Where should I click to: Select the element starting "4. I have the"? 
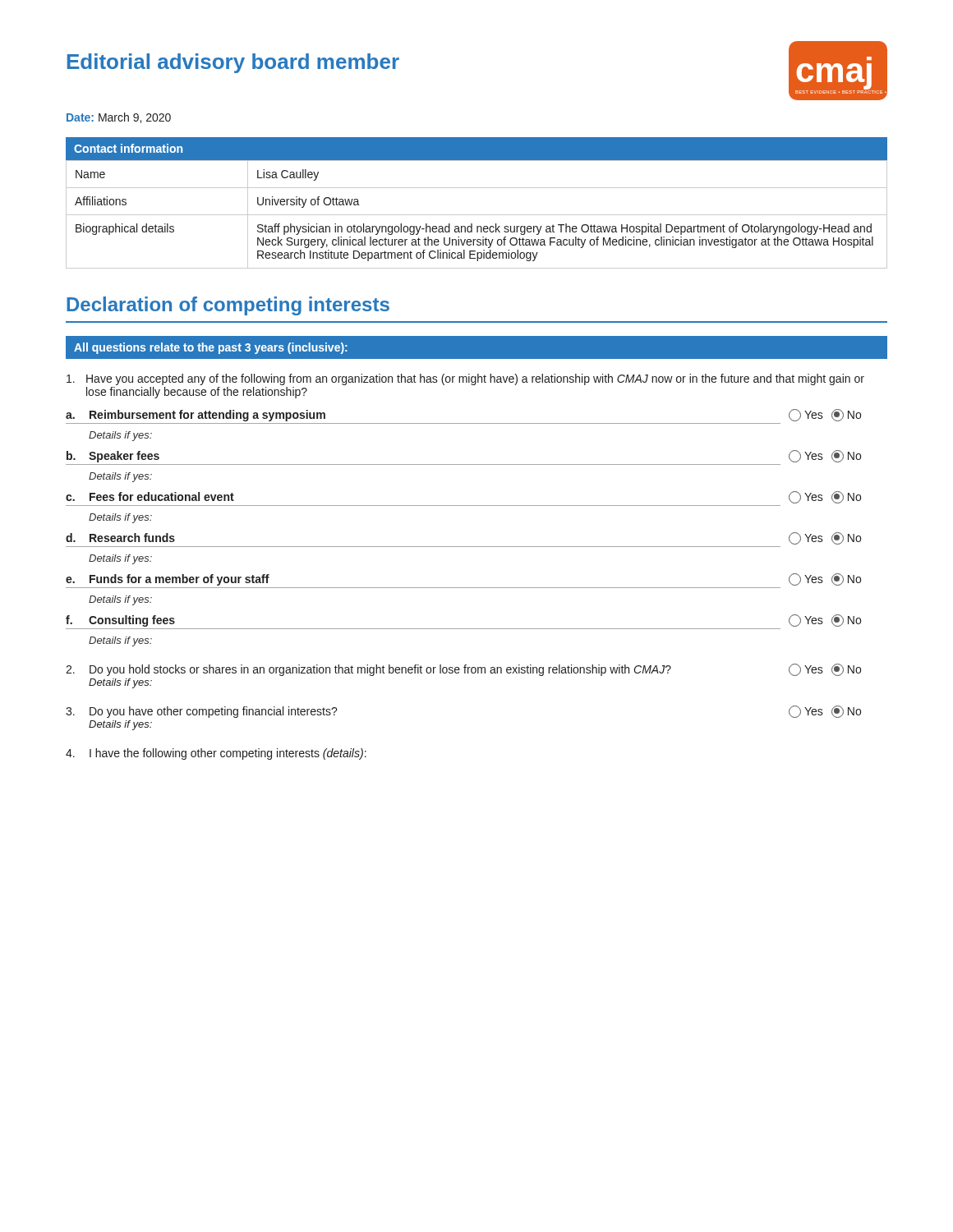click(x=216, y=754)
